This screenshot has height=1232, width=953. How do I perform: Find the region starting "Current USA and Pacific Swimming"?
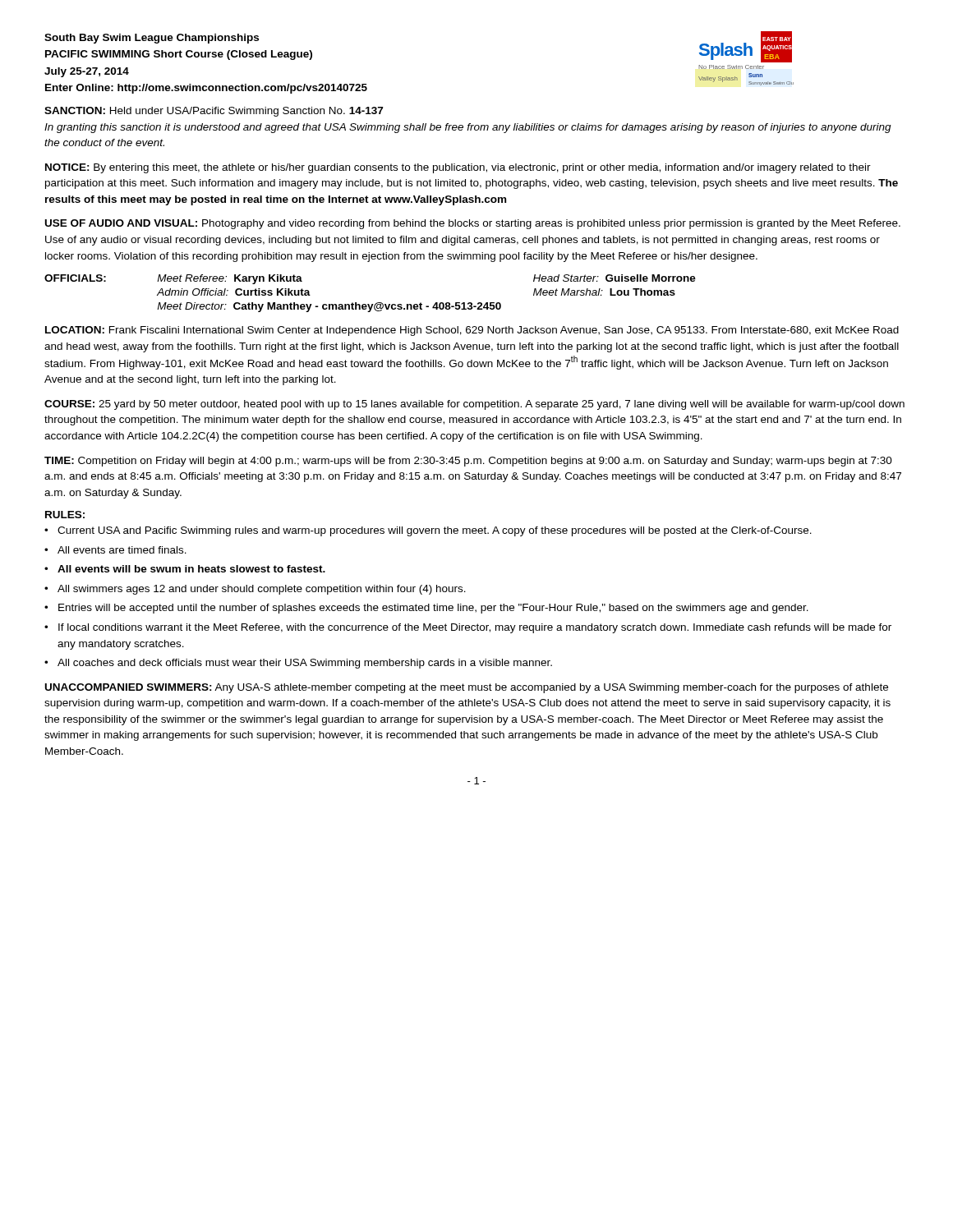(435, 530)
